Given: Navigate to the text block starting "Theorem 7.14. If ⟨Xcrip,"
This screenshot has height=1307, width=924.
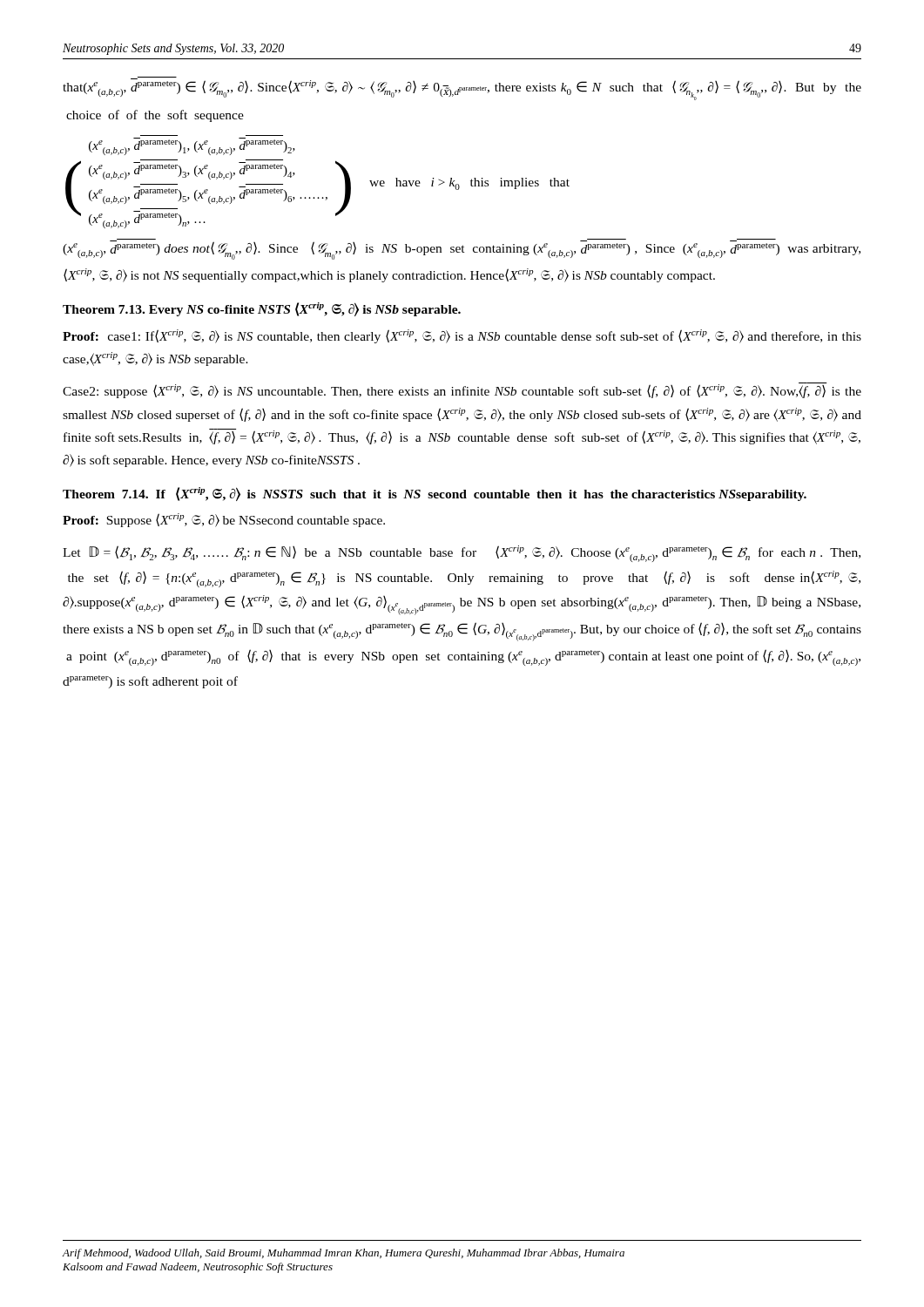Looking at the screenshot, I should pos(435,493).
